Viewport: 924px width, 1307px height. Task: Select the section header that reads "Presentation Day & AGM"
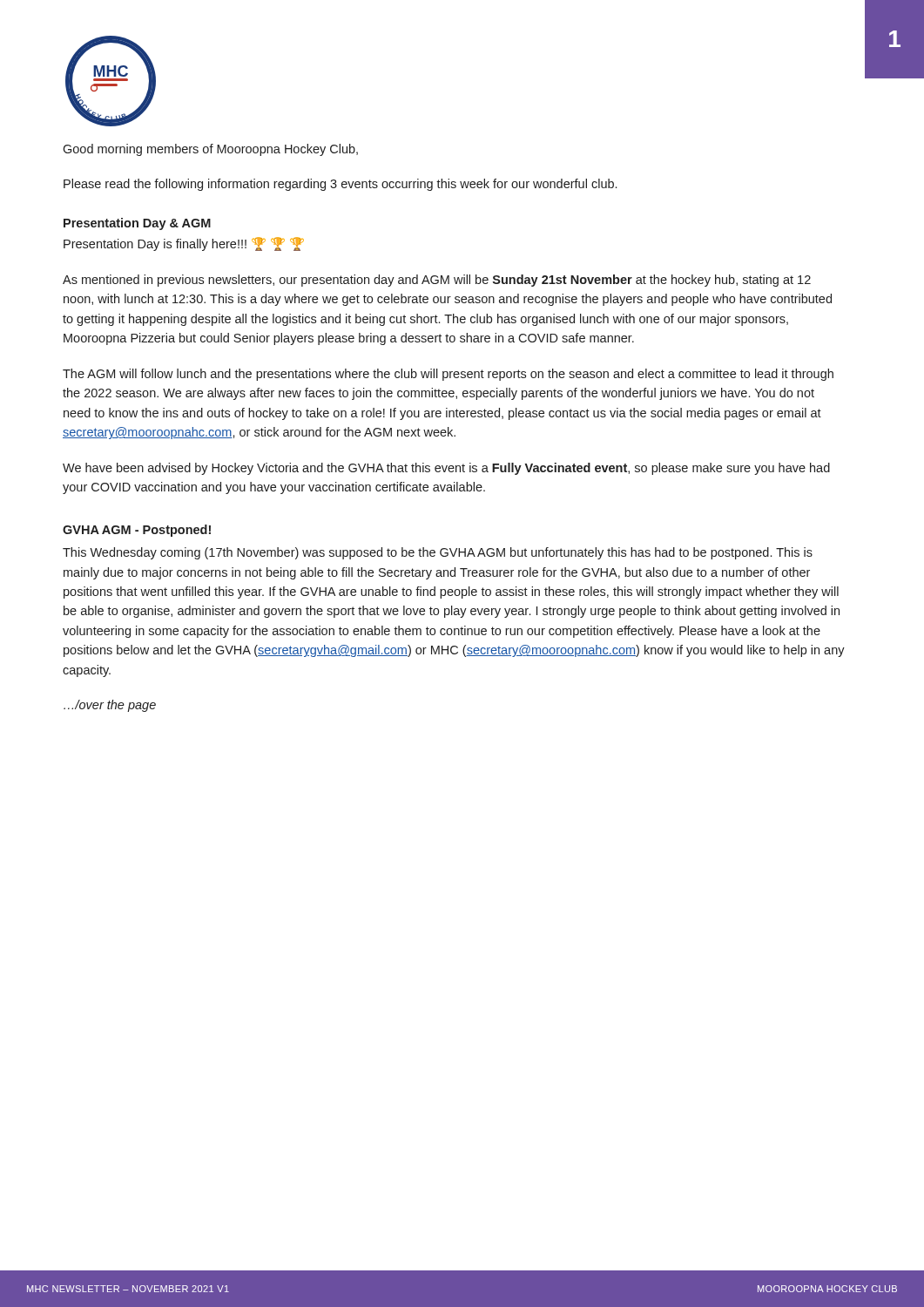point(137,223)
